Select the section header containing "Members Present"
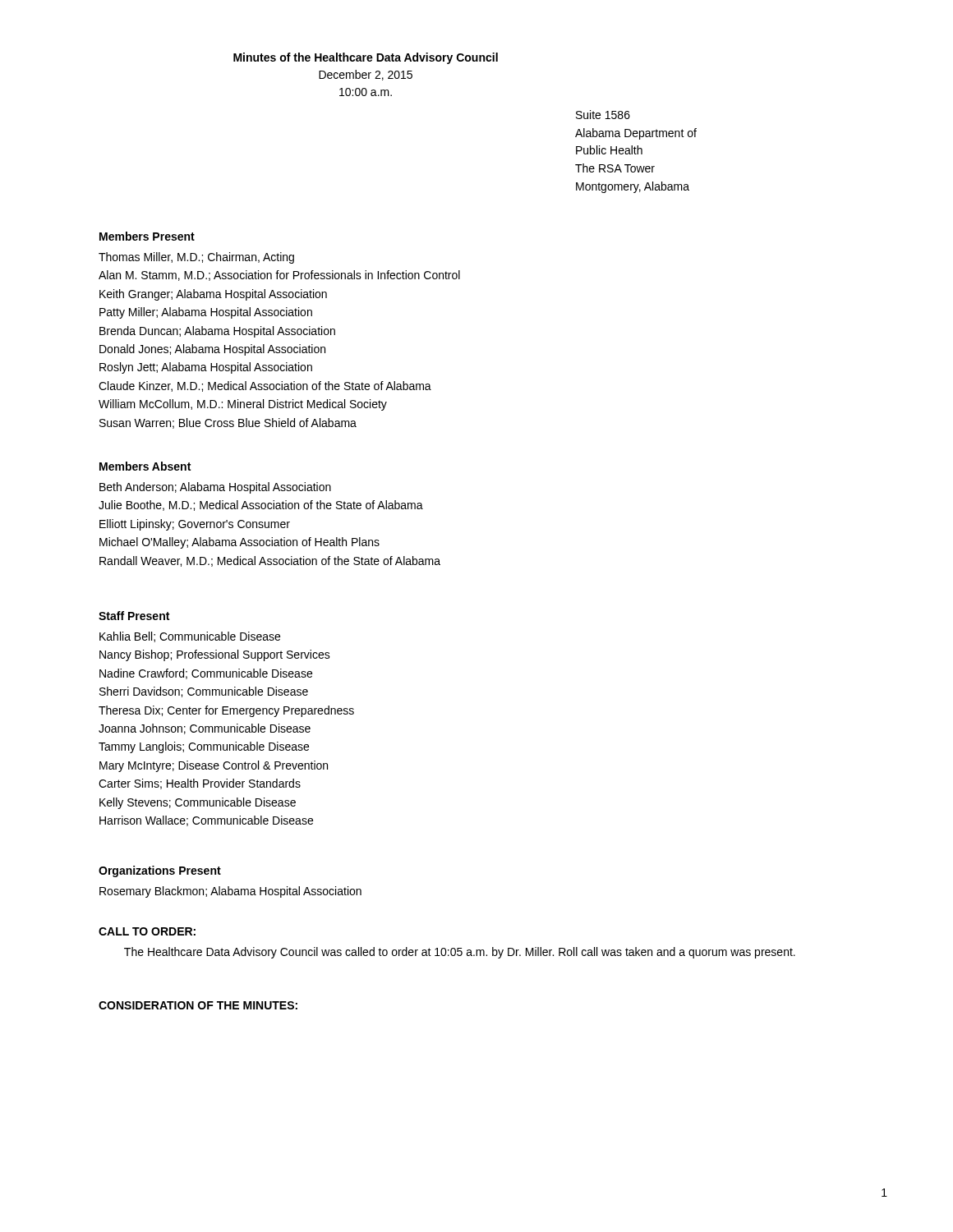This screenshot has width=953, height=1232. [147, 237]
